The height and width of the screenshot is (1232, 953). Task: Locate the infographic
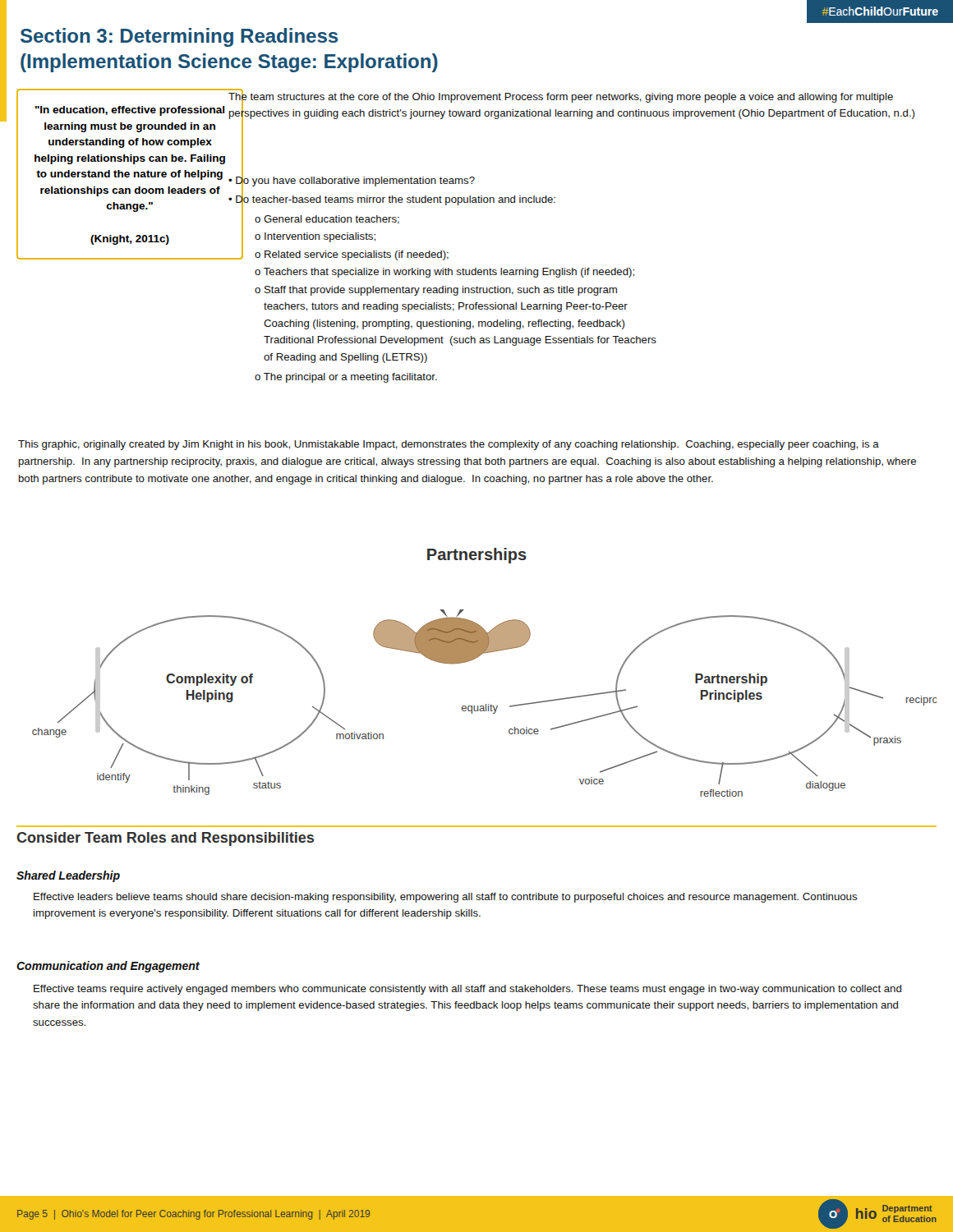point(476,673)
